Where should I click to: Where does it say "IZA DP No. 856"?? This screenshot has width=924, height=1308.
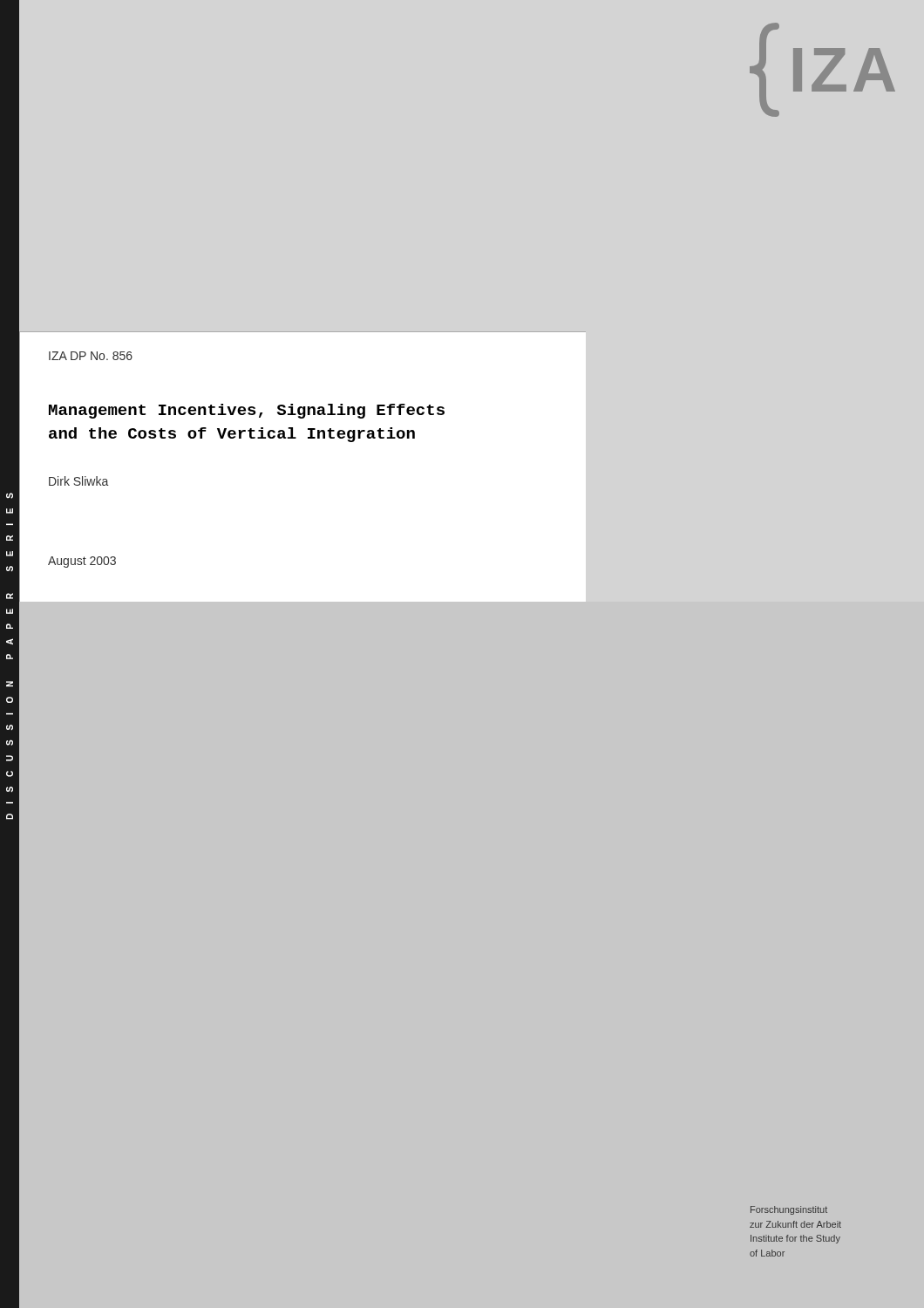click(90, 356)
